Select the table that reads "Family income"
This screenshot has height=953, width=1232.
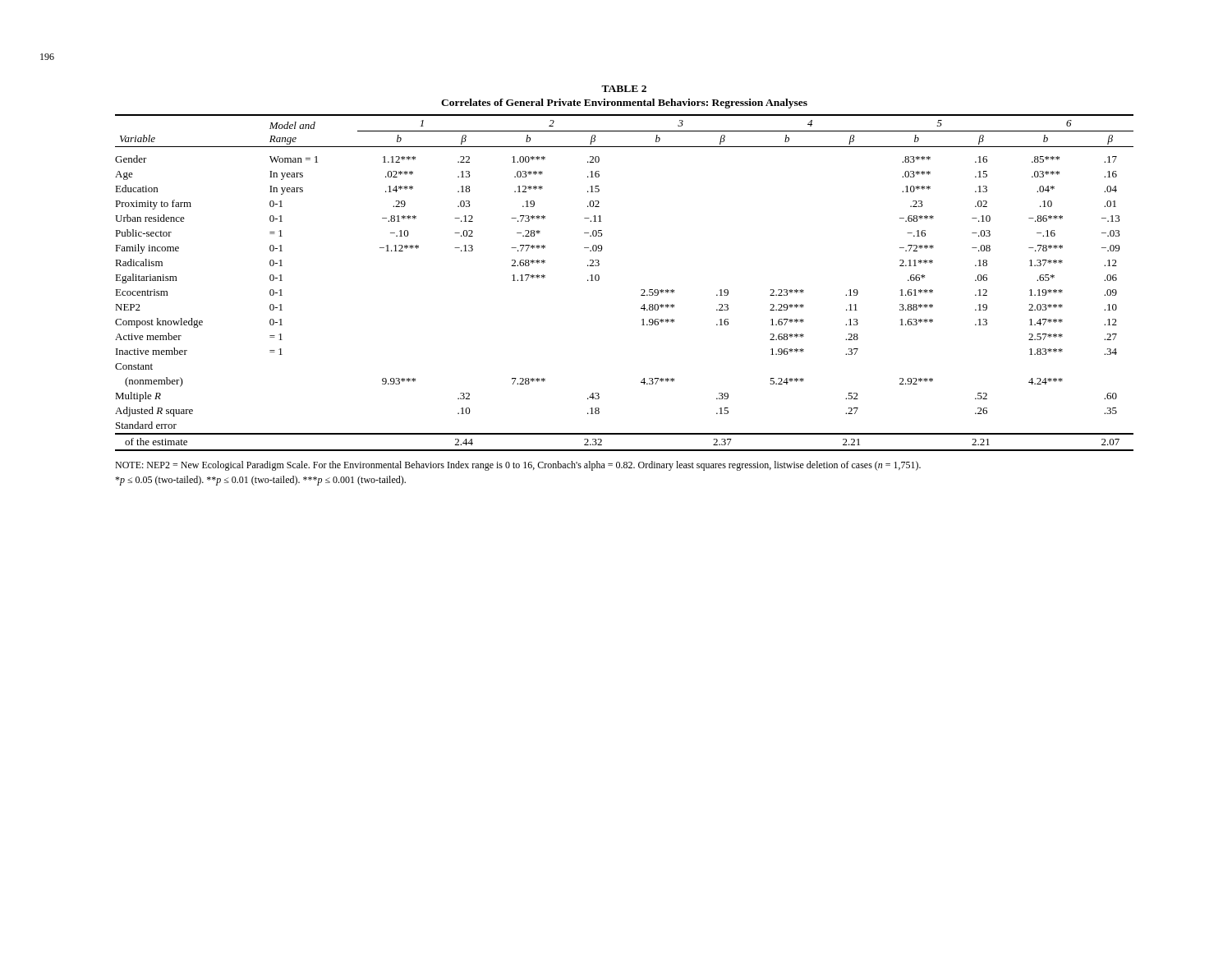tap(624, 300)
